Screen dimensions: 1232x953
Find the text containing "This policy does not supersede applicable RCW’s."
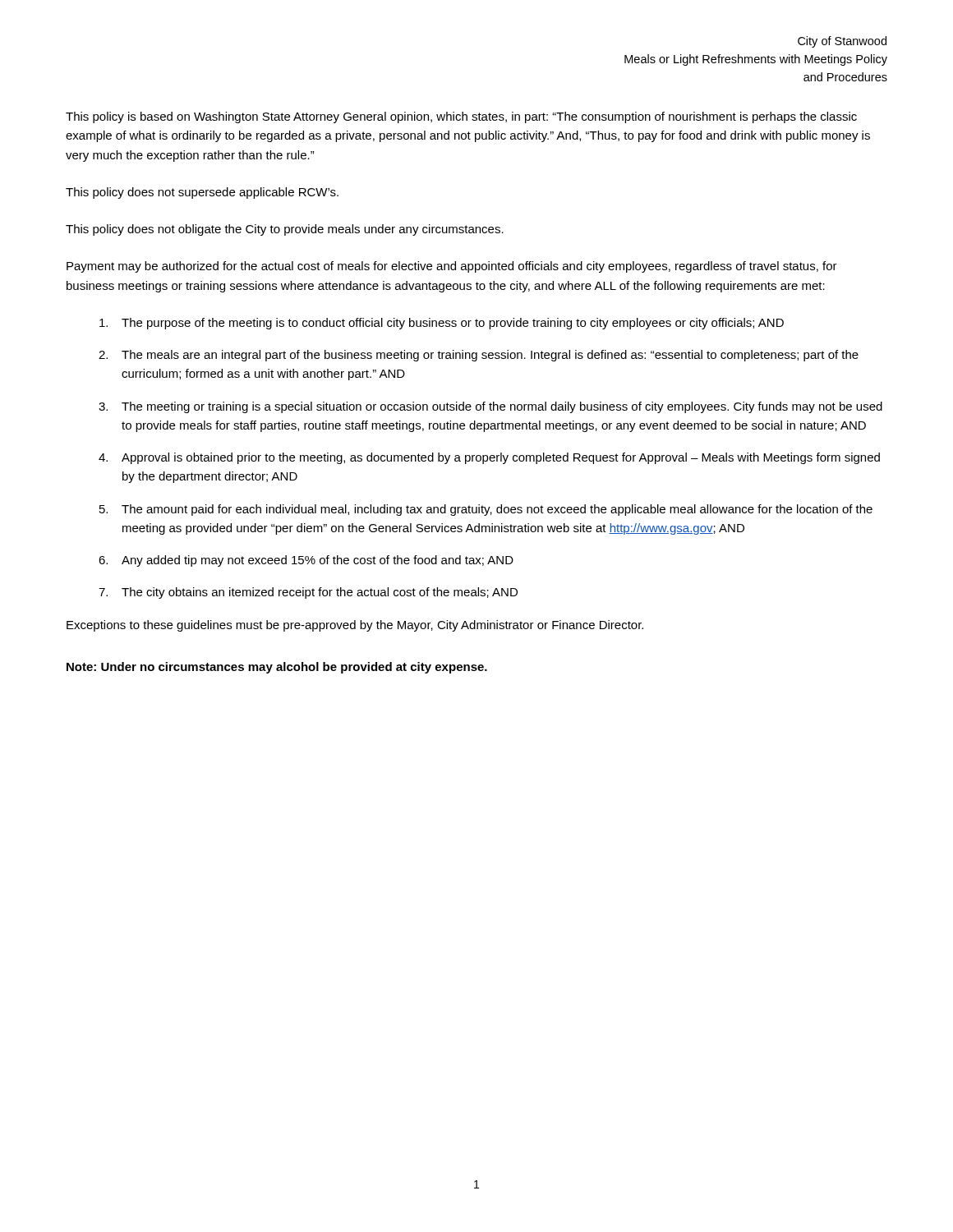[203, 192]
